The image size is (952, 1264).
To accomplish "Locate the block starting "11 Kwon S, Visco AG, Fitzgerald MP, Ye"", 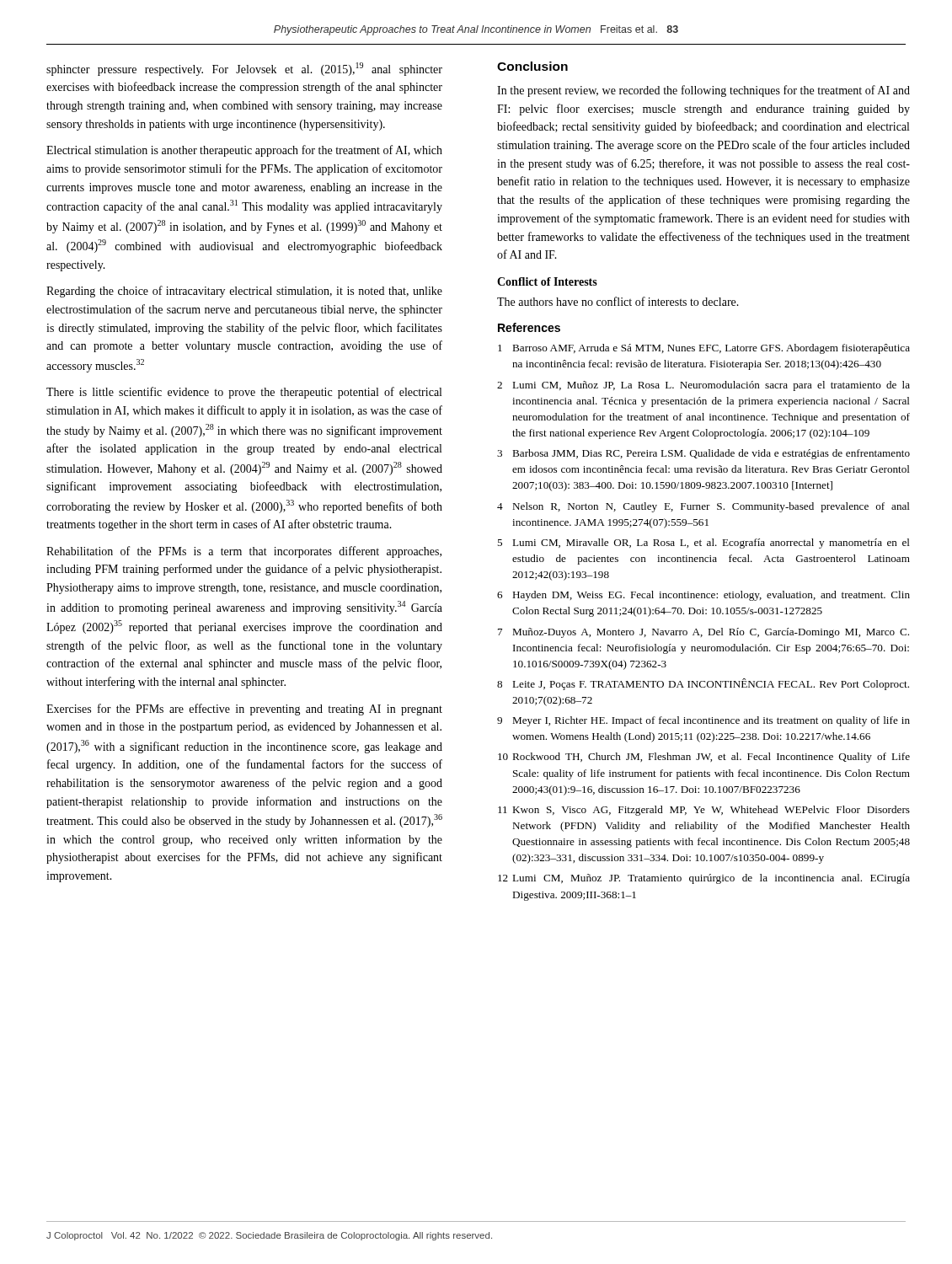I will click(x=703, y=834).
